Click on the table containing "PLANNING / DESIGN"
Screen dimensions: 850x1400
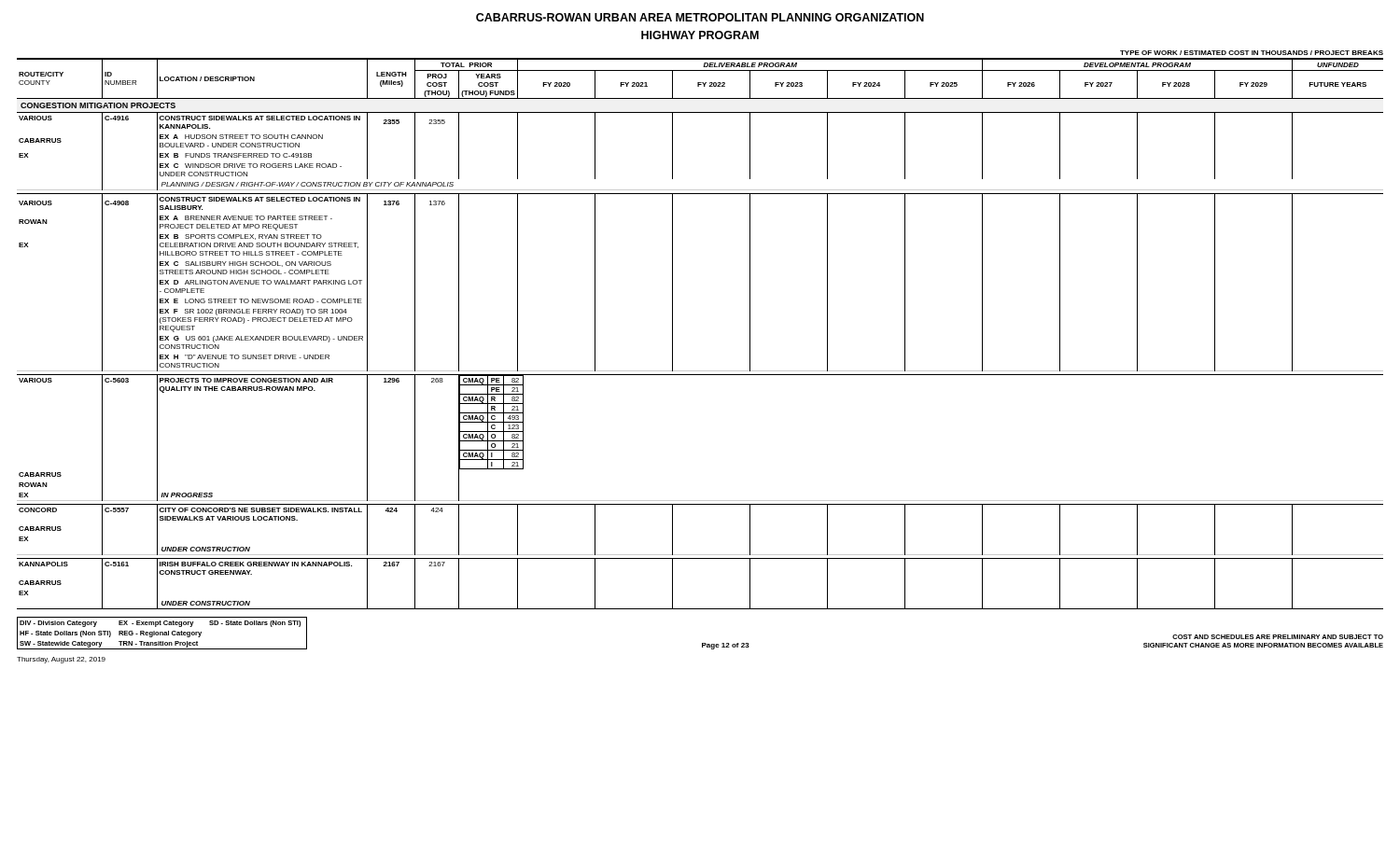pos(700,328)
